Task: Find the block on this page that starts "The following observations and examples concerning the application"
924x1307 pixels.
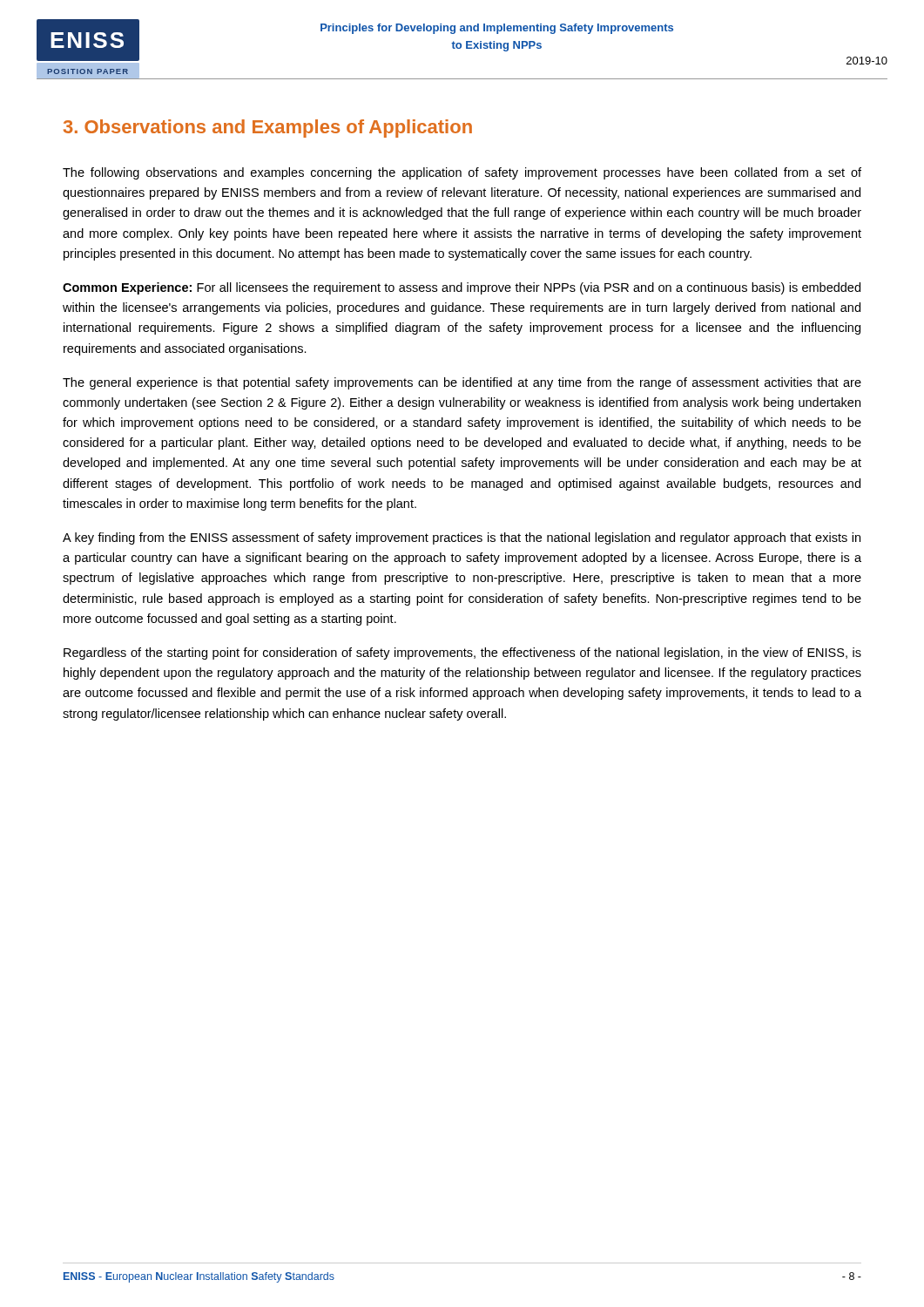Action: coord(462,213)
